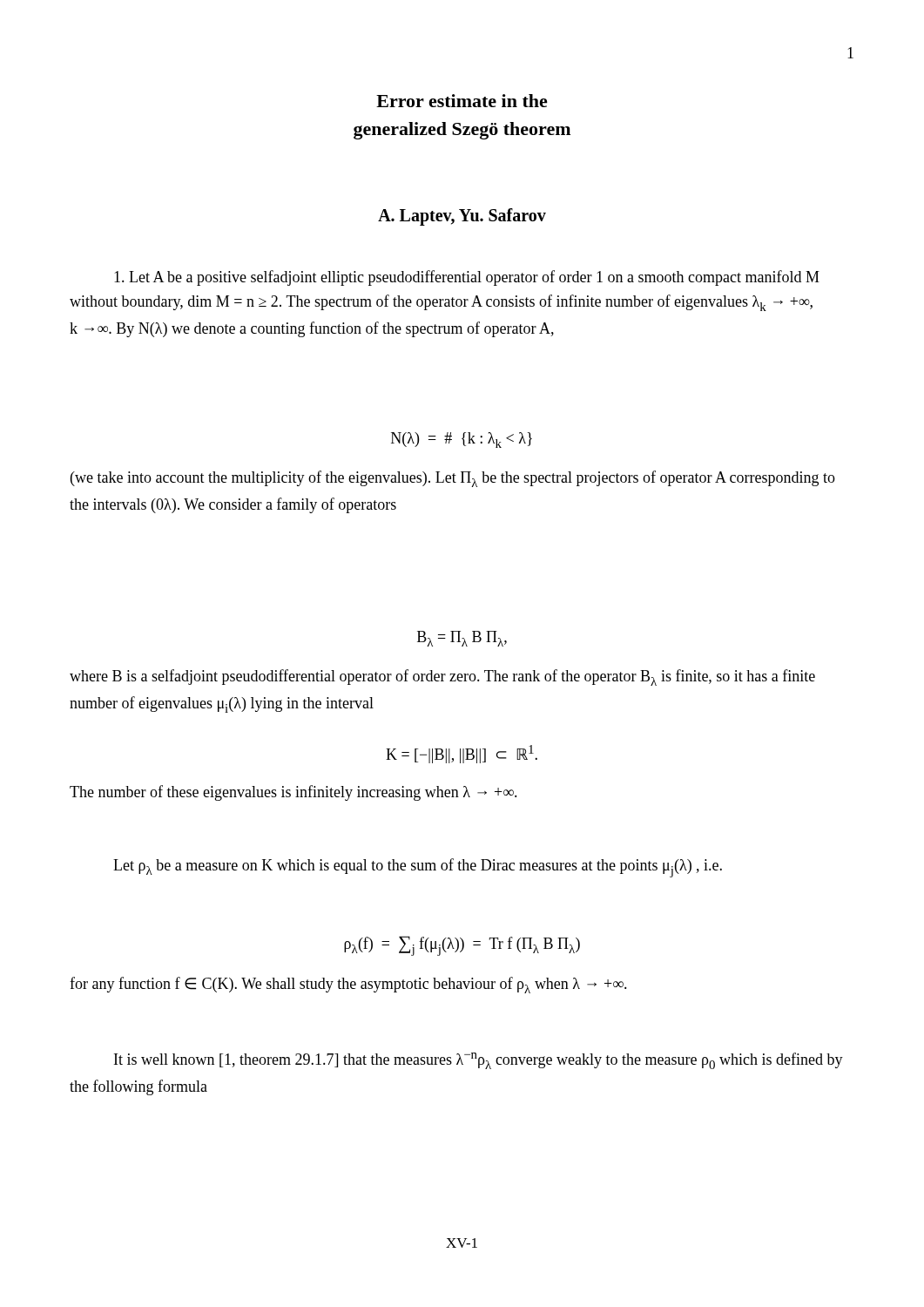This screenshot has height=1307, width=924.
Task: Find the block on this page that starts "Let A be a positive selfadjoint elliptic pseudodifferential"
Action: 462,303
